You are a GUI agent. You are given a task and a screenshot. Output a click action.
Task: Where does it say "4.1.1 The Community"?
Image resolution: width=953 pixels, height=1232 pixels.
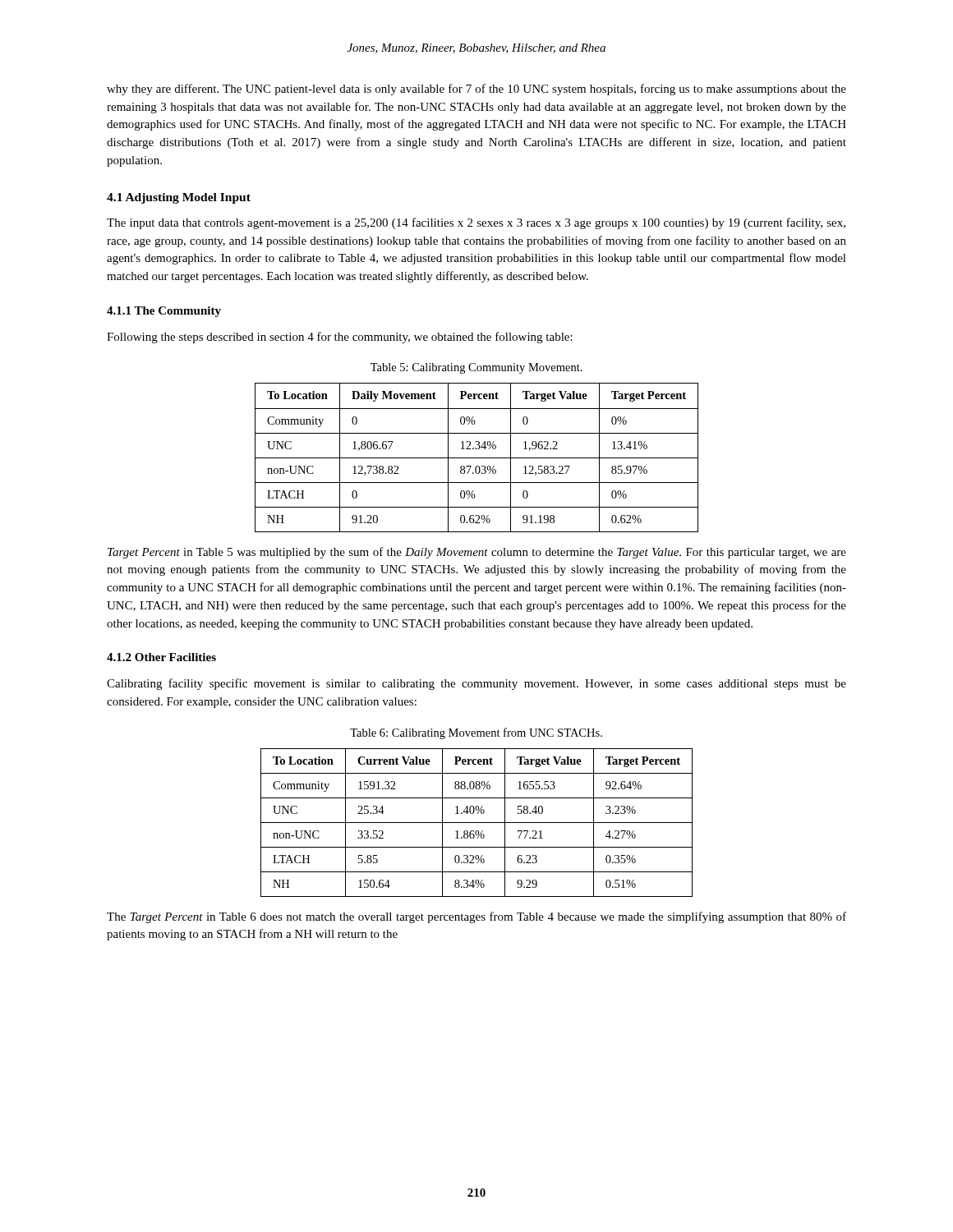pos(164,310)
